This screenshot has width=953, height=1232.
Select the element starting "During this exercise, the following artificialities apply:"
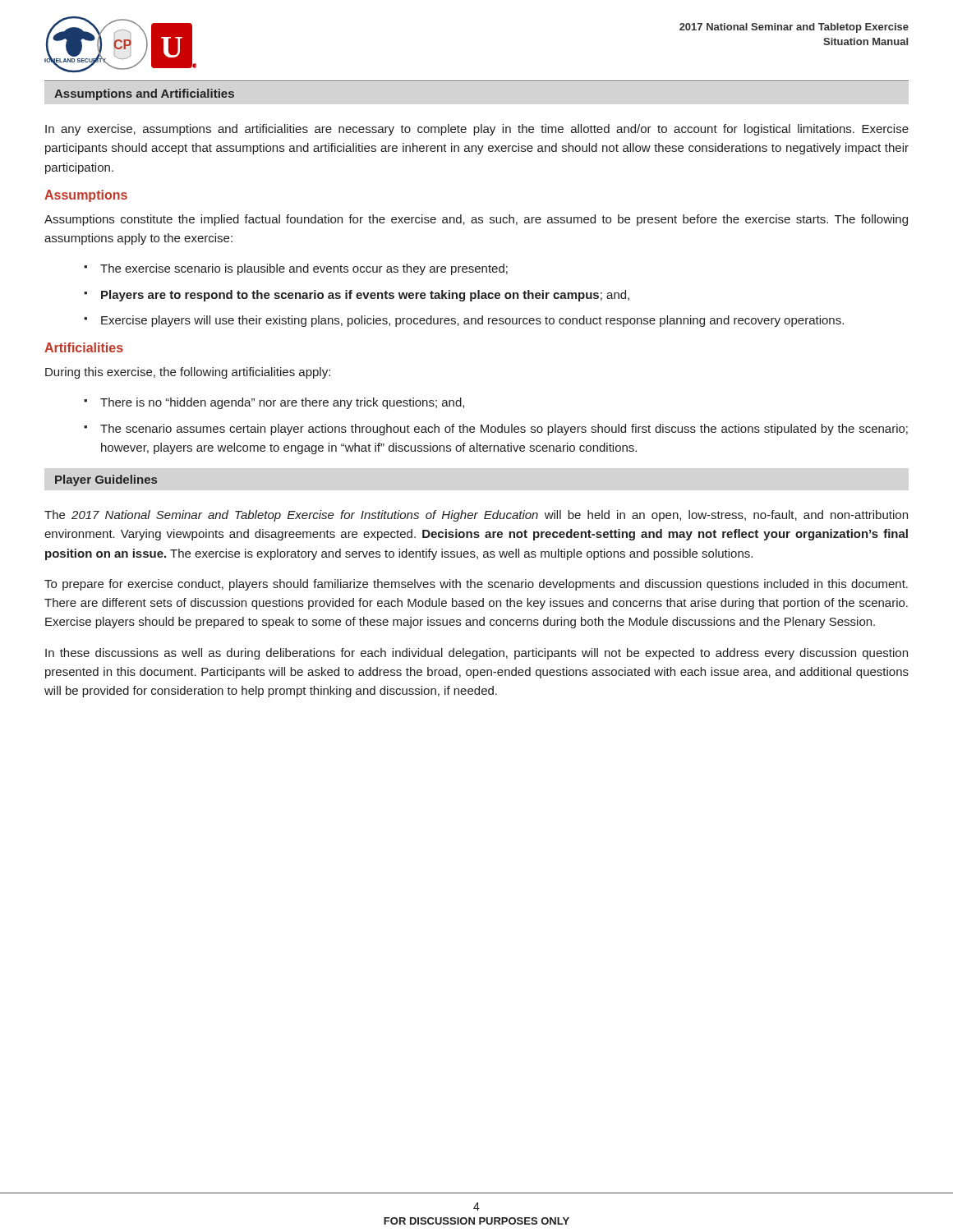188,373
